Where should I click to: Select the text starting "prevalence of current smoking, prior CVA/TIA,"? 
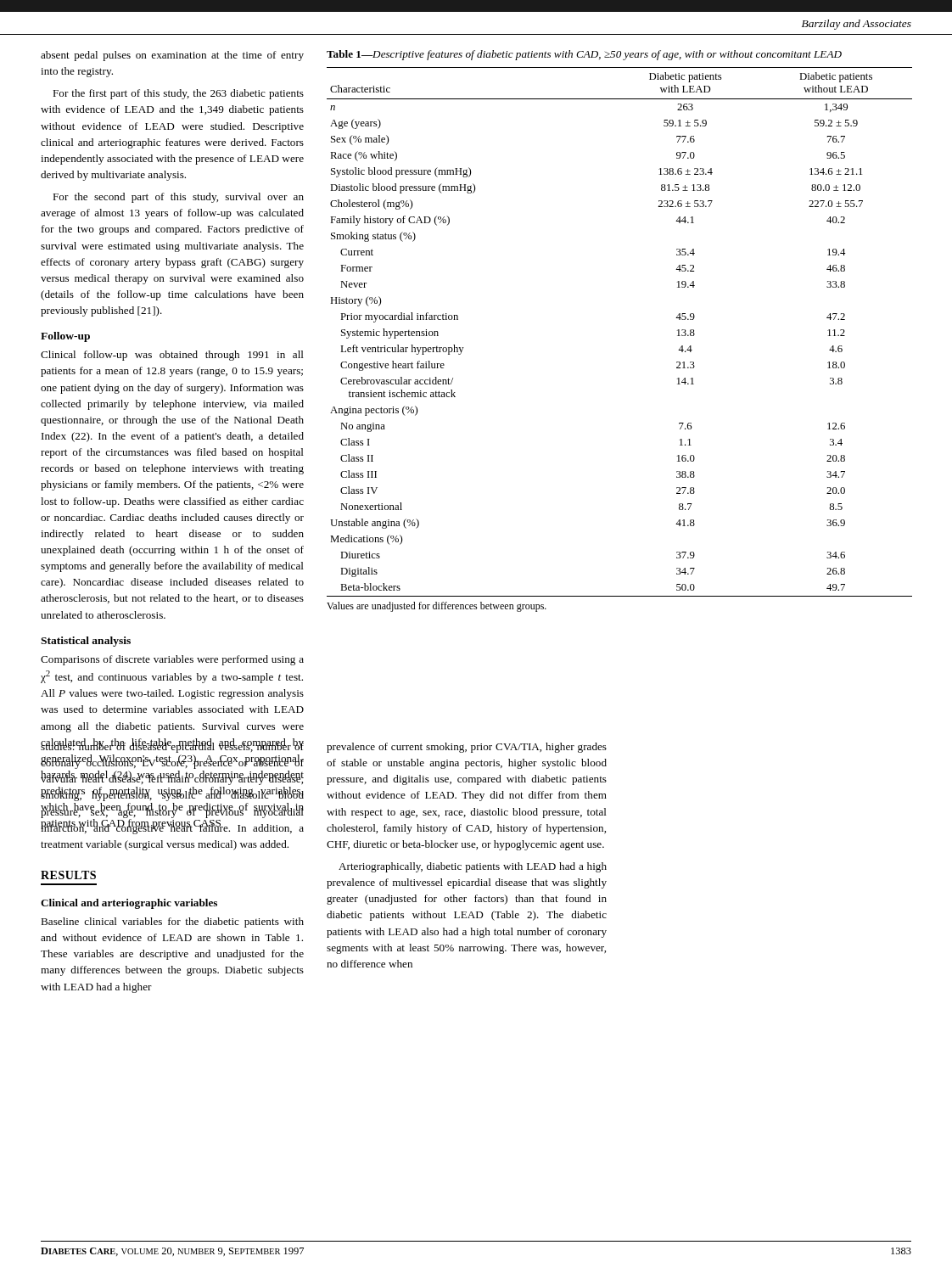coord(467,855)
